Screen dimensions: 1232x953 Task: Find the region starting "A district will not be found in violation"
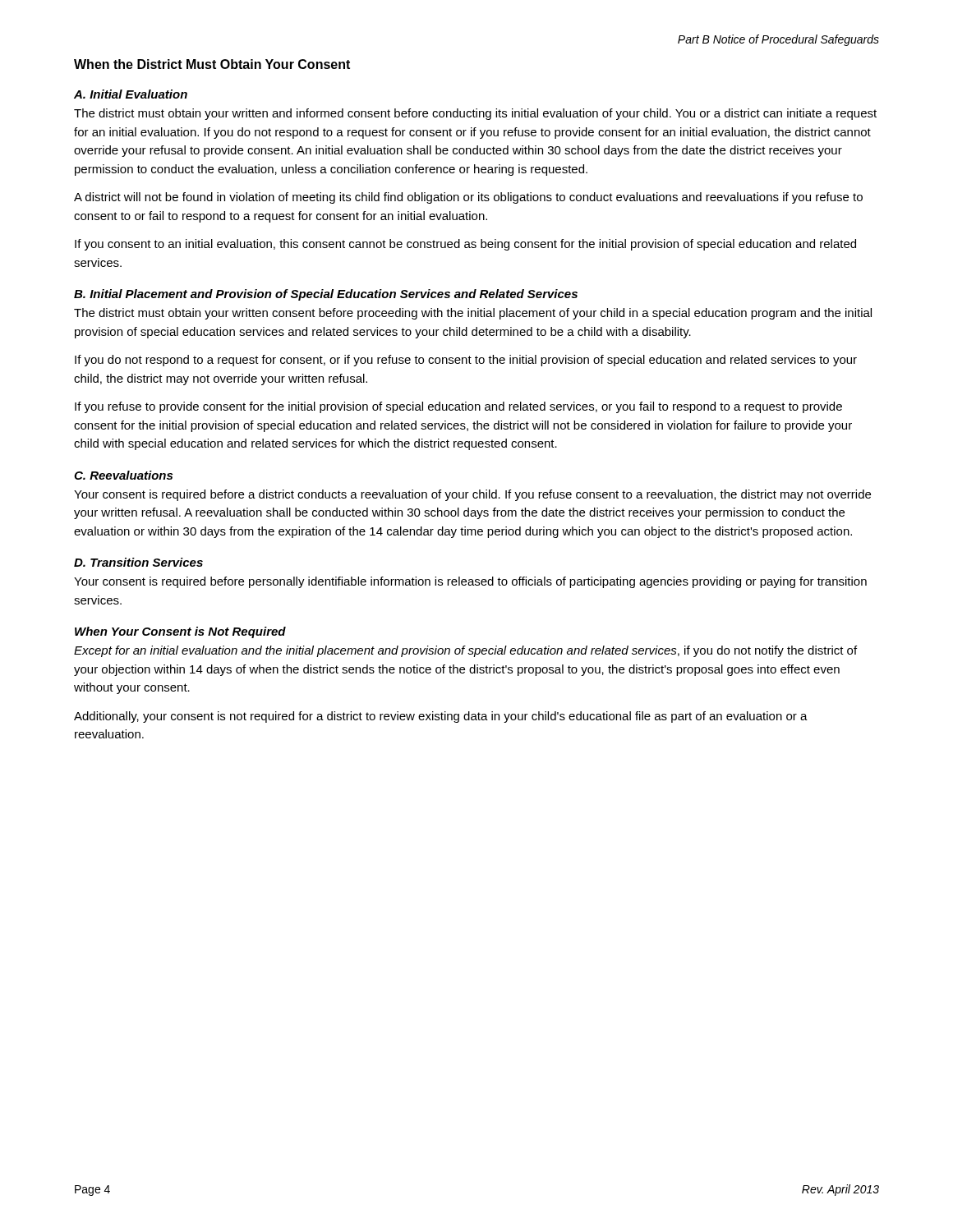pyautogui.click(x=469, y=206)
